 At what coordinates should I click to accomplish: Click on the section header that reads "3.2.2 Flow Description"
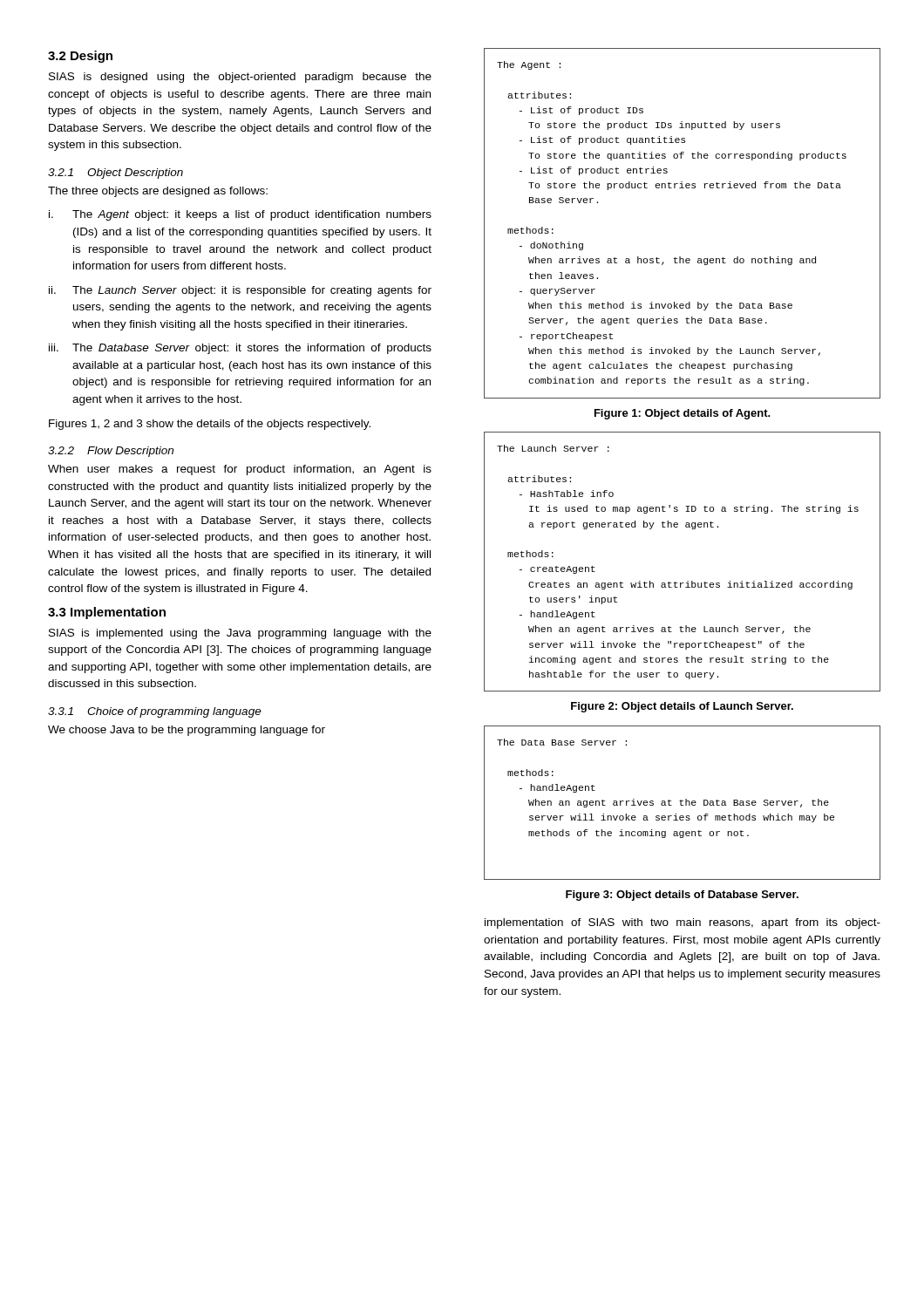[111, 452]
